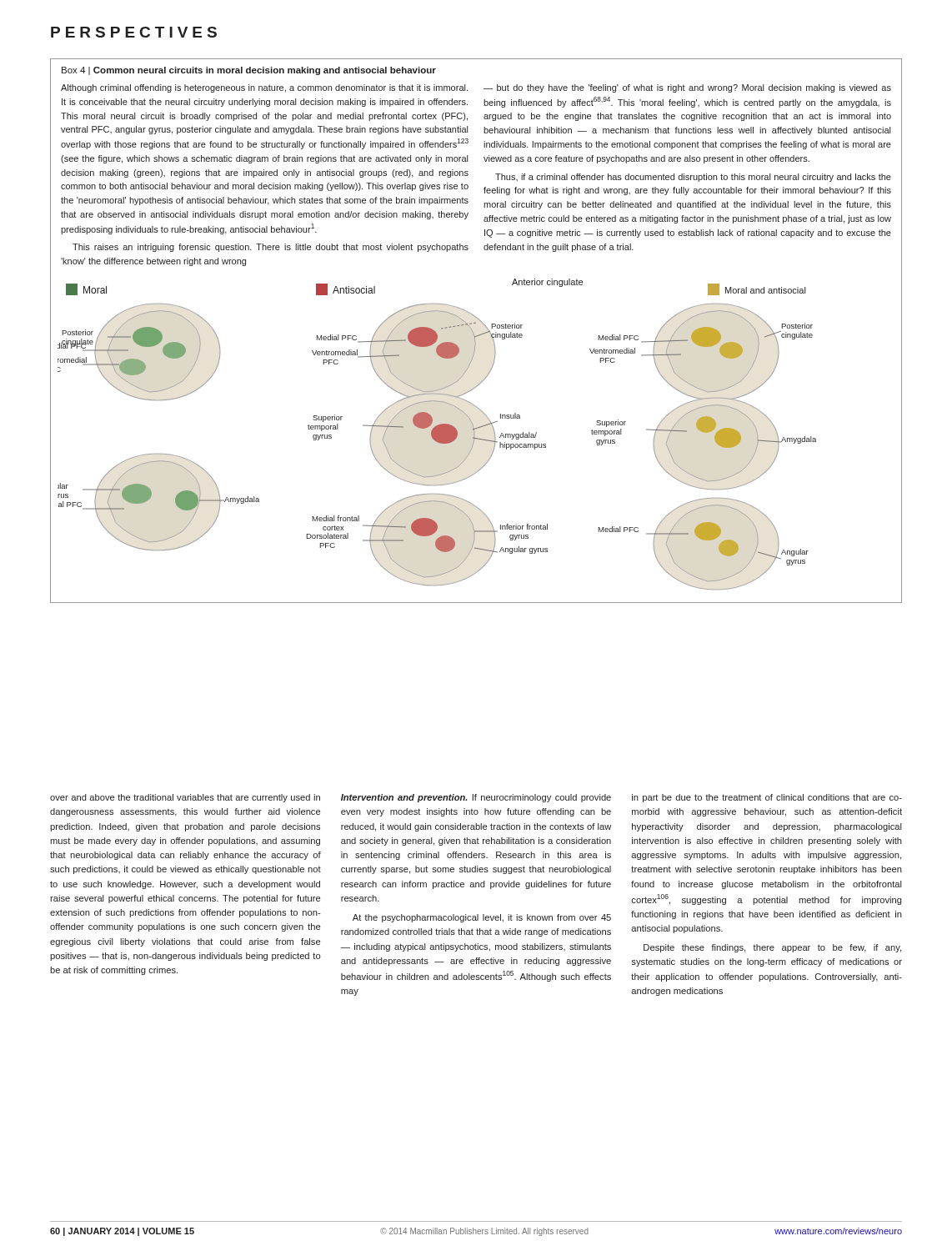Find the text block that reads "Although criminal offending"

click(x=265, y=175)
